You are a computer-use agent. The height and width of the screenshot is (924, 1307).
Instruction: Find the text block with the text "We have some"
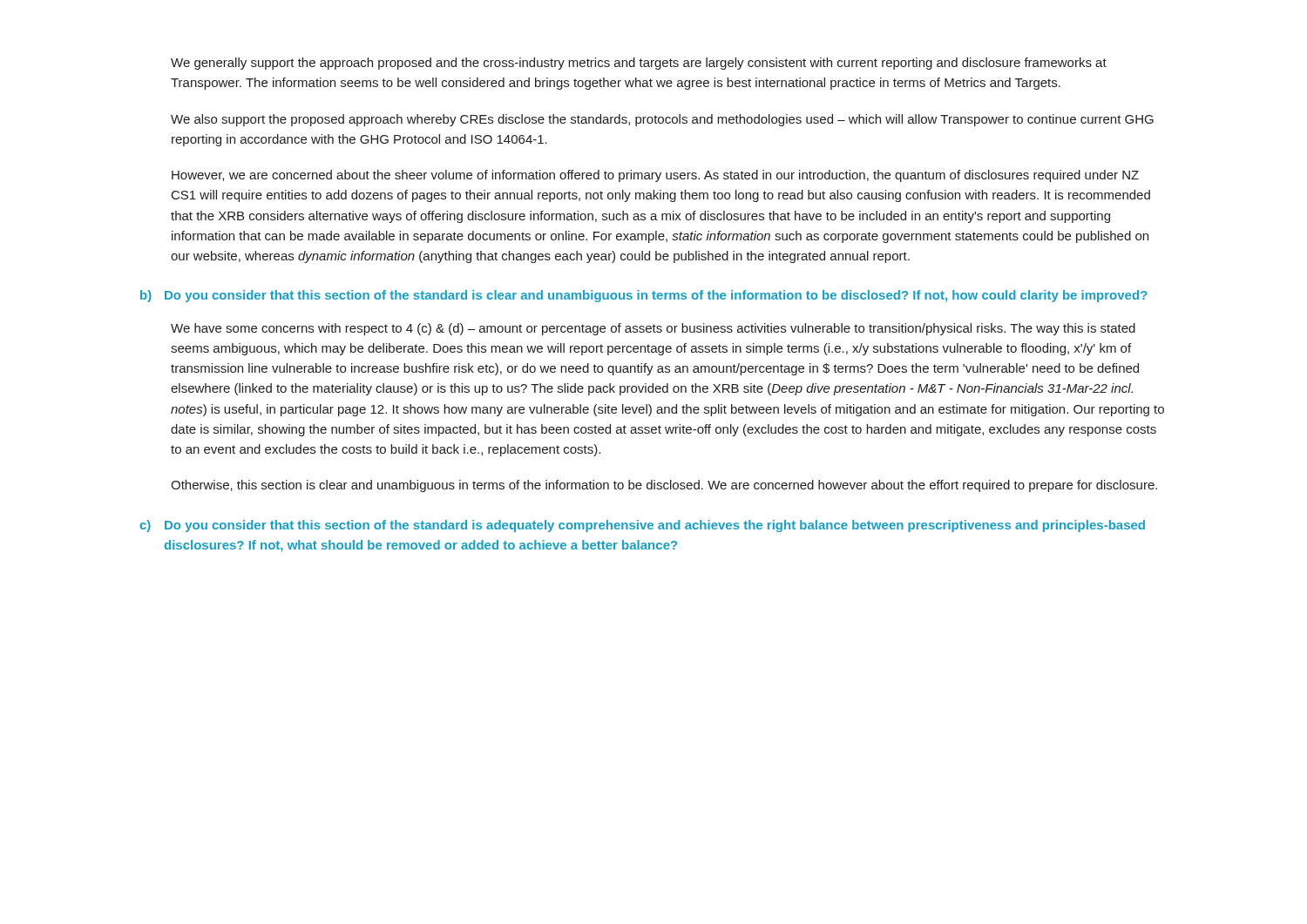tap(668, 388)
